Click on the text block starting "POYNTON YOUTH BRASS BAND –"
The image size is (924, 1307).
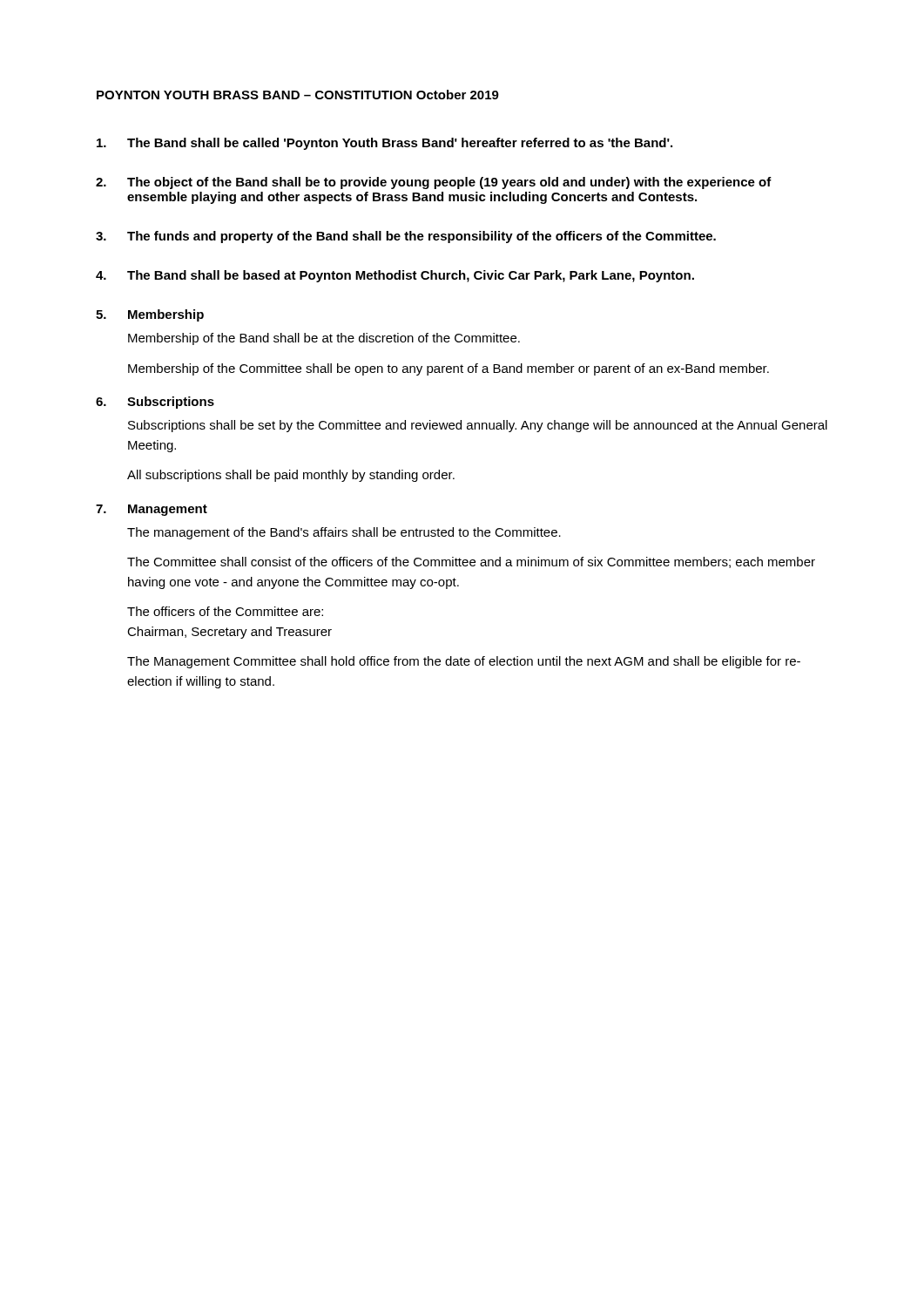[297, 95]
